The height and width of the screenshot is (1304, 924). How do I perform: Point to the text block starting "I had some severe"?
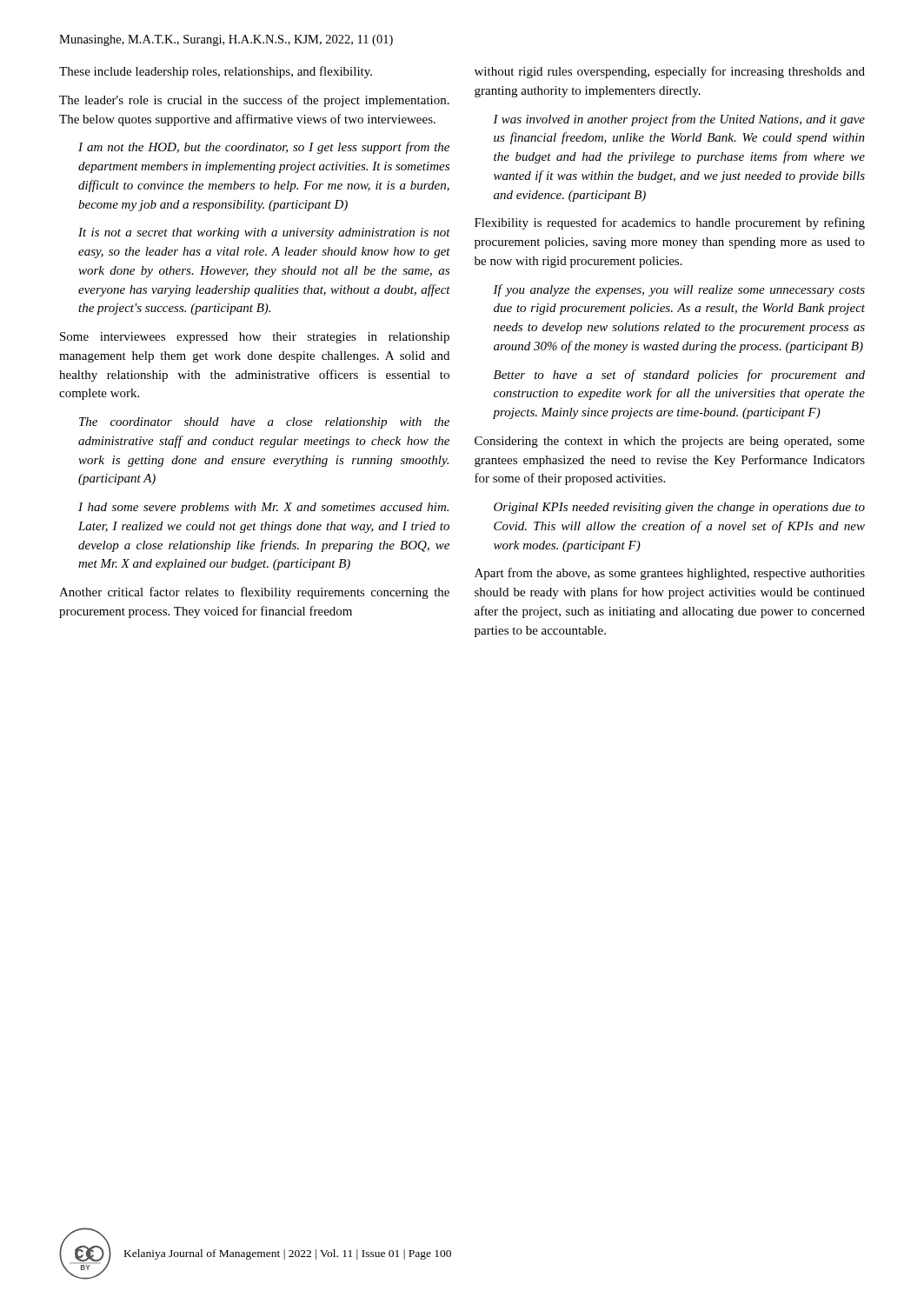point(264,536)
